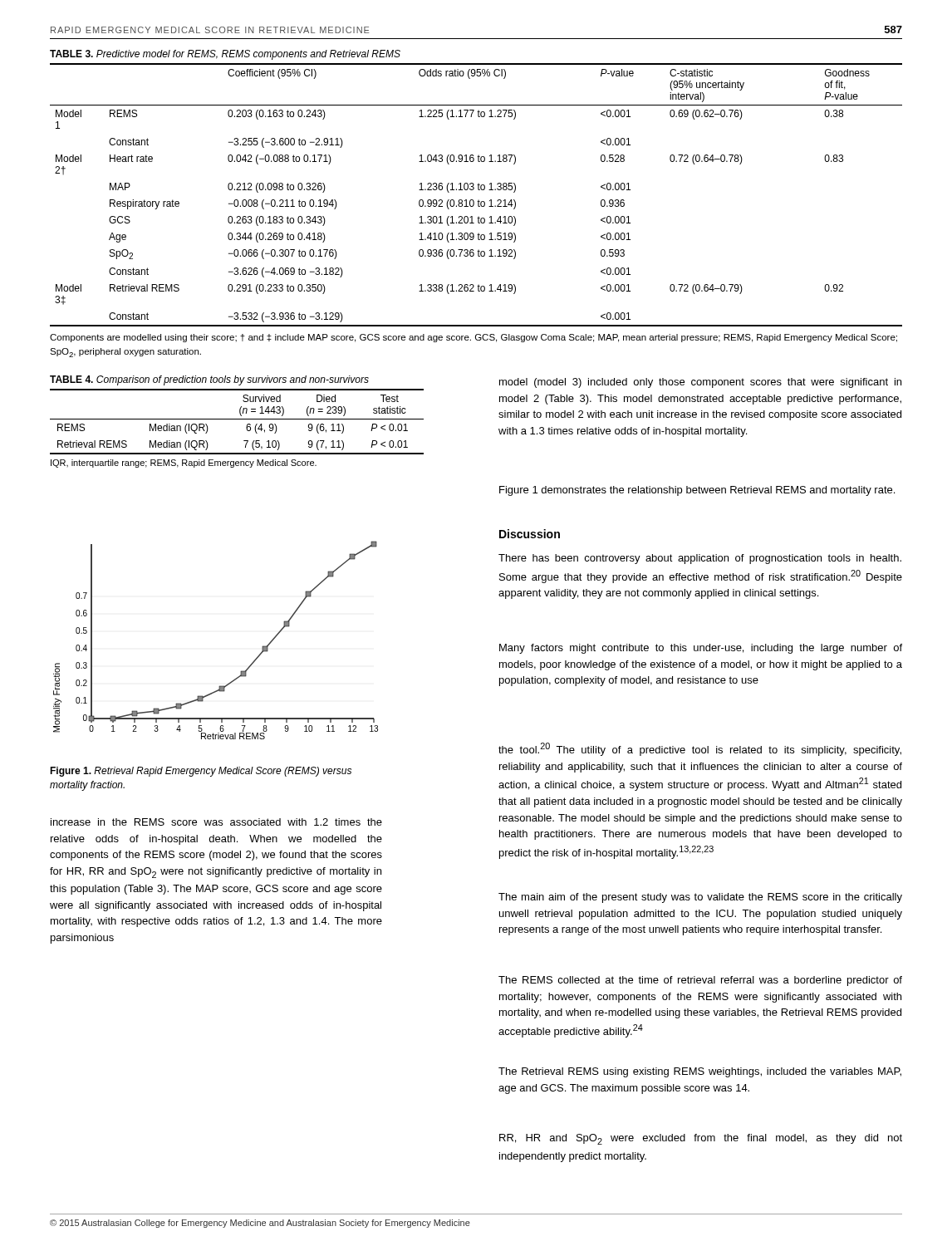Locate the text starting "Many factors might contribute"
Viewport: 952px width, 1246px height.
click(x=700, y=664)
